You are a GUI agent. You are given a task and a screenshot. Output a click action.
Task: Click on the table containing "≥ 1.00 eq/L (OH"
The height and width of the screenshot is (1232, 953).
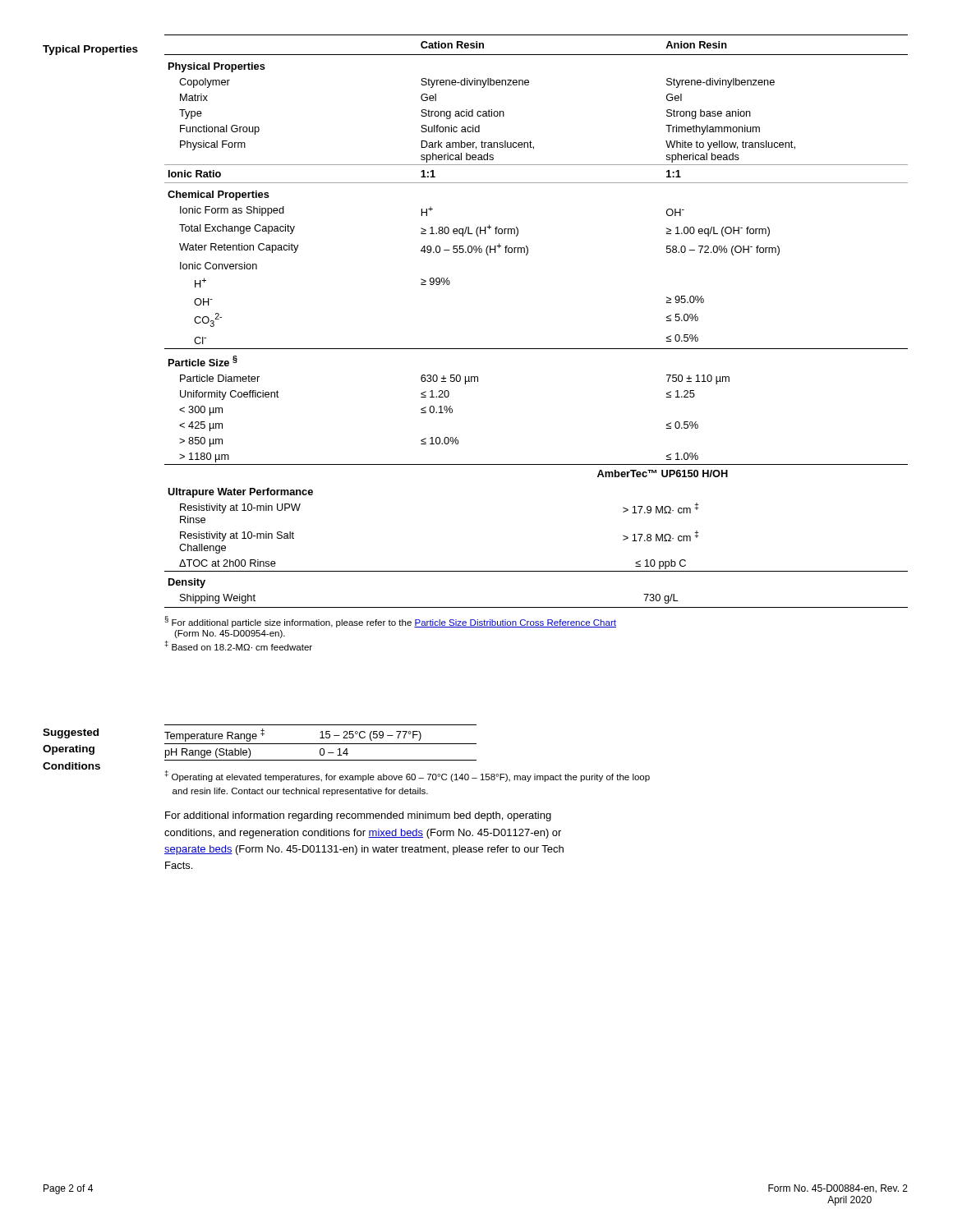(536, 343)
